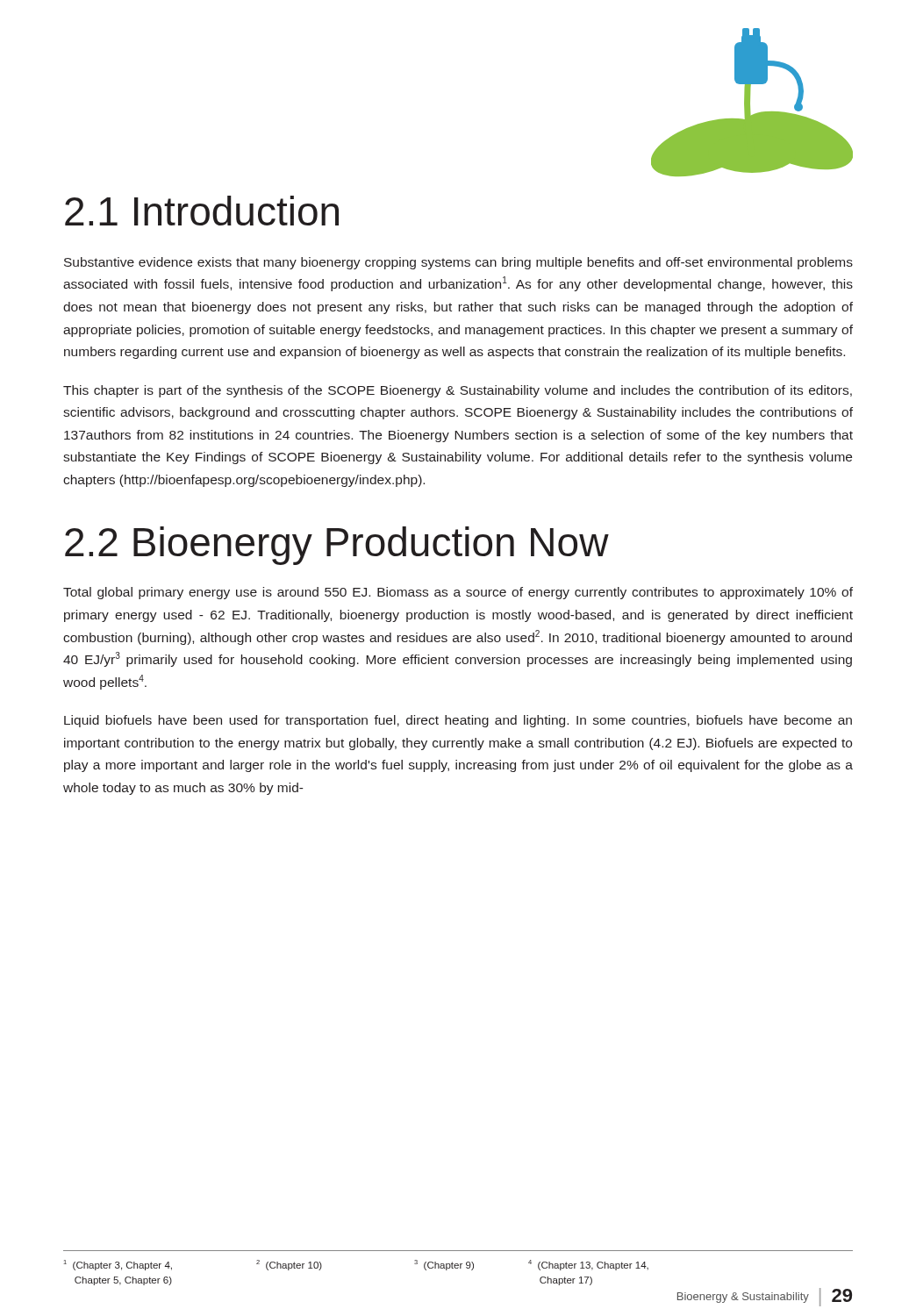
Task: Select the illustration
Action: (x=752, y=105)
